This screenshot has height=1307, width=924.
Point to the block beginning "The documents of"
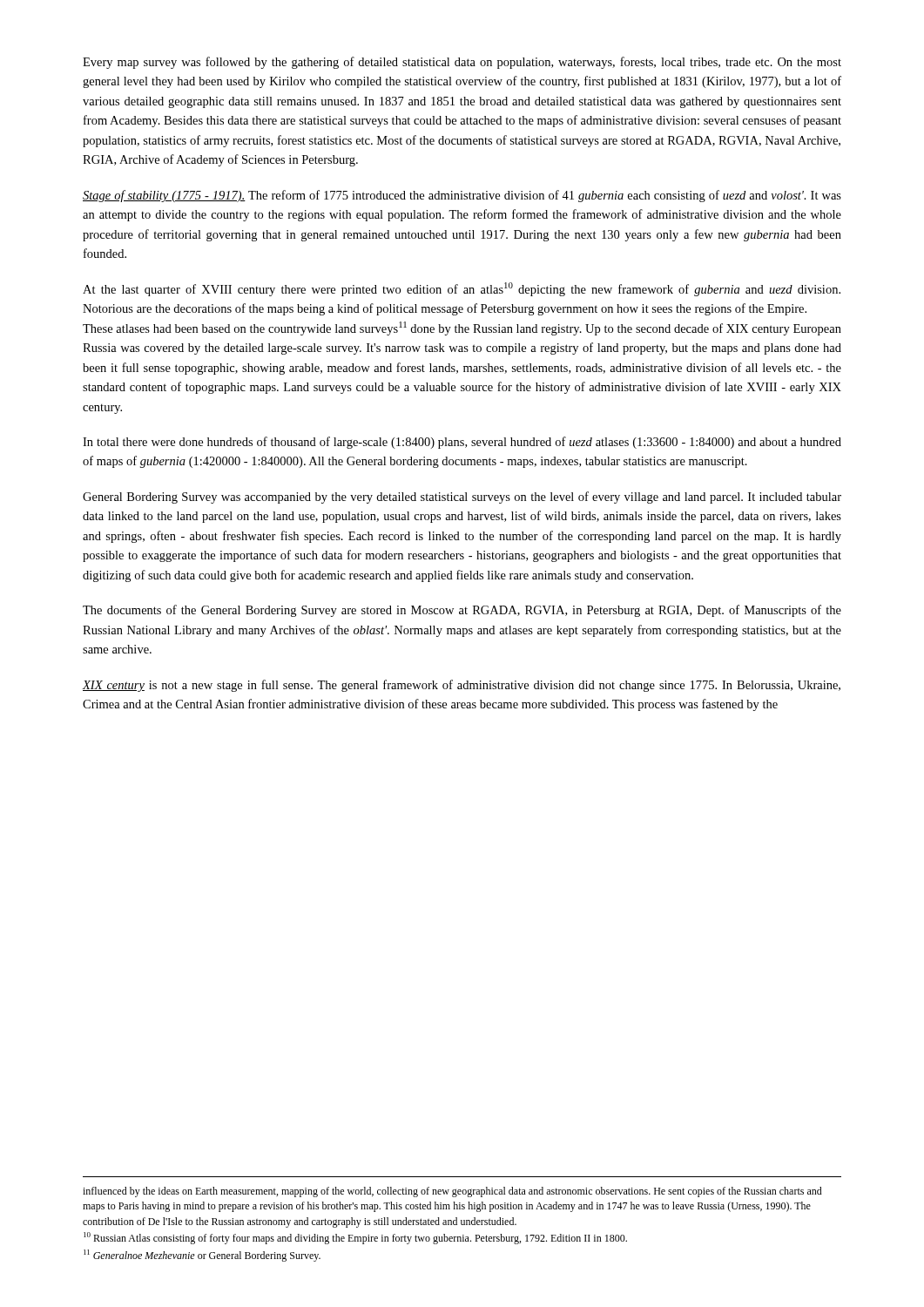tap(462, 630)
